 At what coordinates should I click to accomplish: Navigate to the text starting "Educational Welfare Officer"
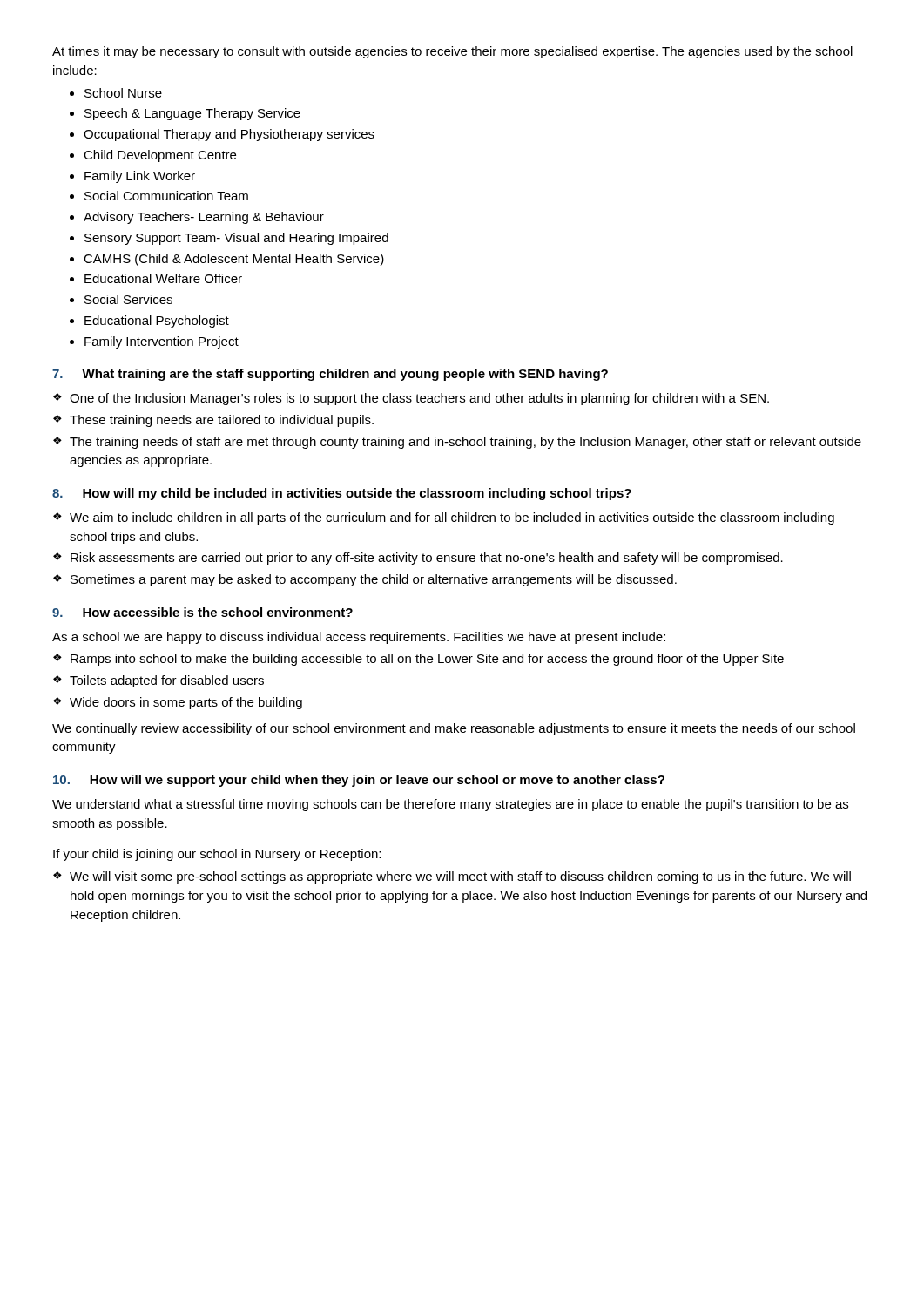(x=163, y=279)
